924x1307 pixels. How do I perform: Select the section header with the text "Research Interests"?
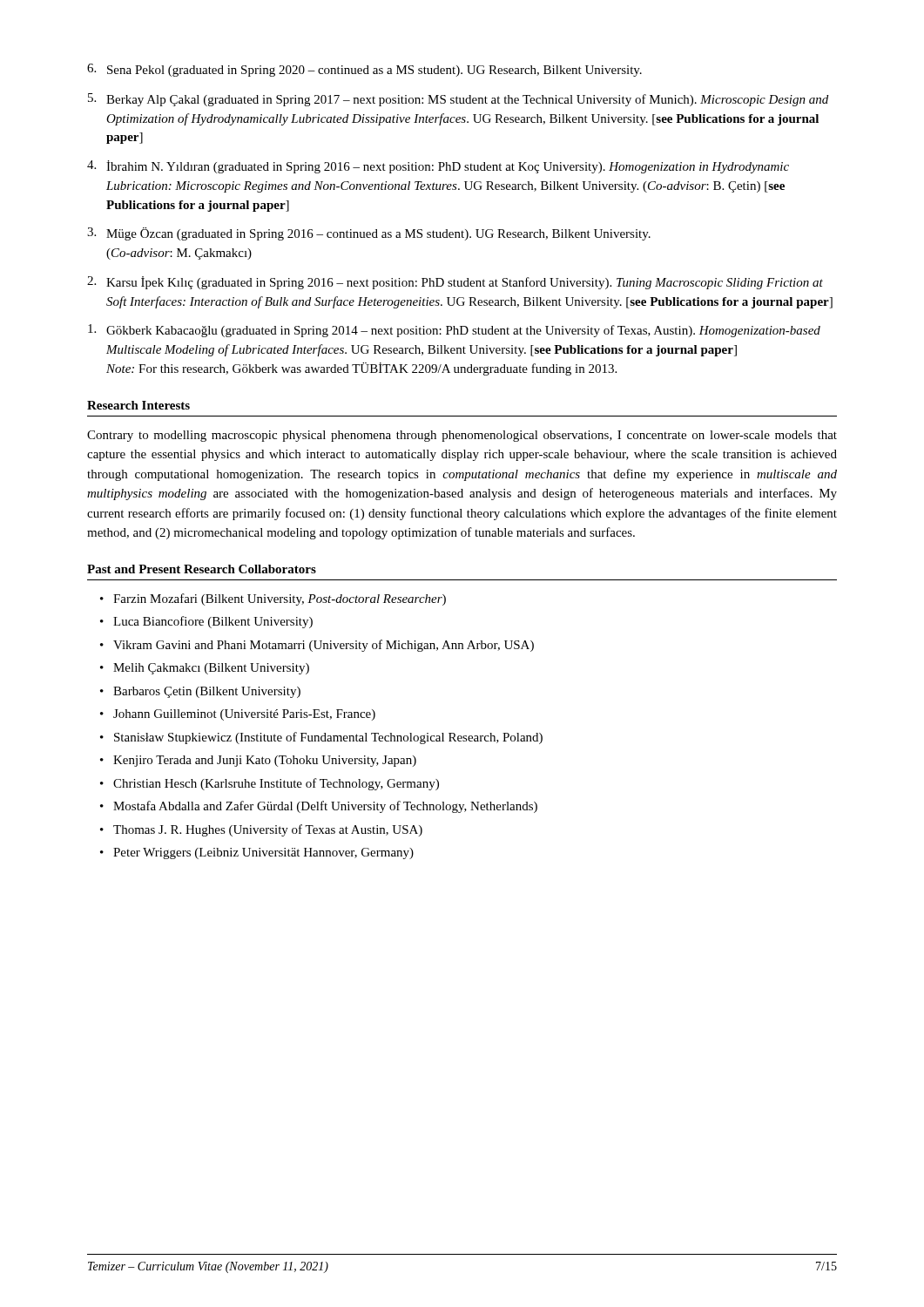coord(462,407)
